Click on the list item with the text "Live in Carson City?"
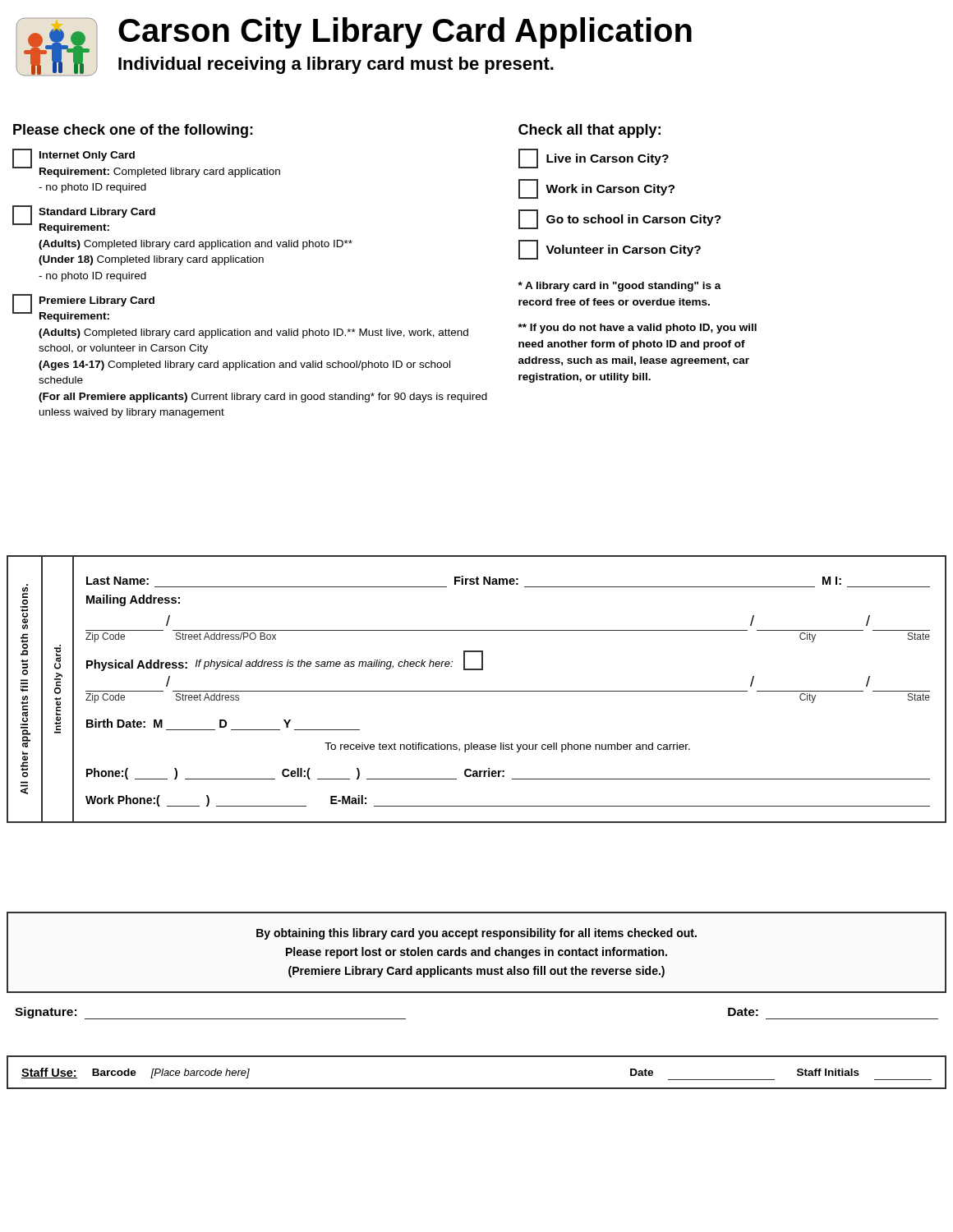 pyautogui.click(x=594, y=159)
